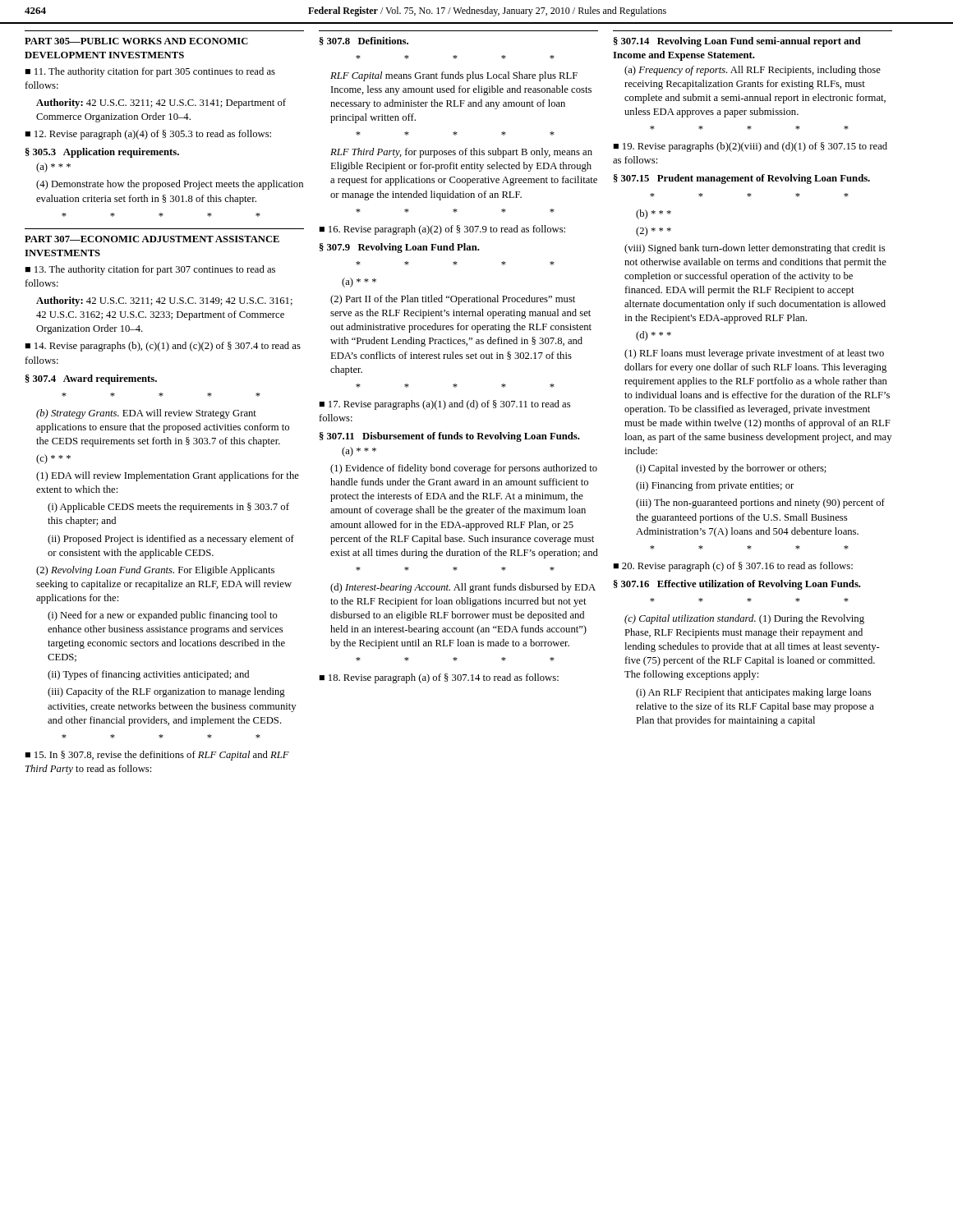Select the text block starting "(a) * * * (1) Evidence of fidelity"
The width and height of the screenshot is (953, 1232).
(464, 502)
